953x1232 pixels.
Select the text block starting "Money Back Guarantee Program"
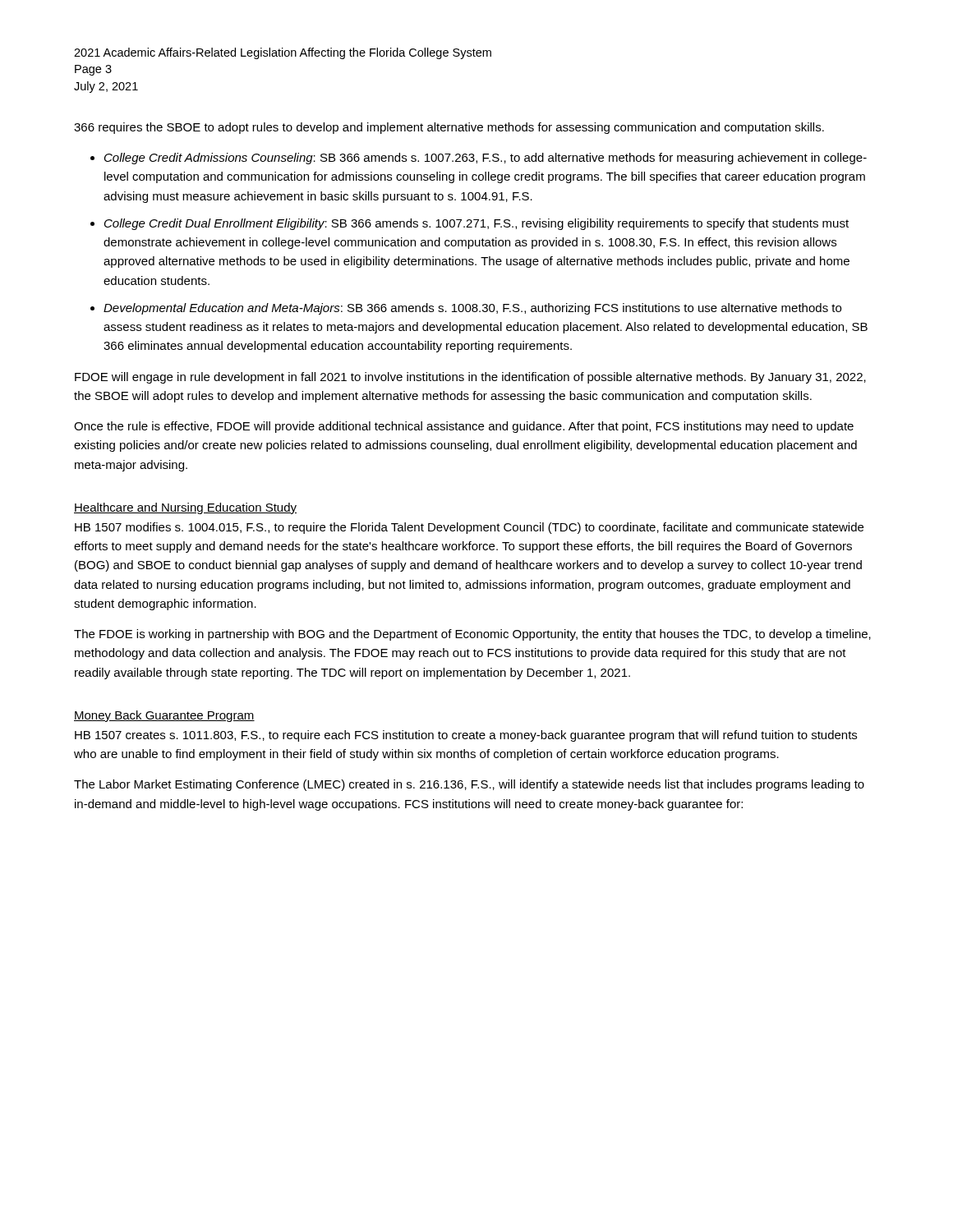(164, 715)
